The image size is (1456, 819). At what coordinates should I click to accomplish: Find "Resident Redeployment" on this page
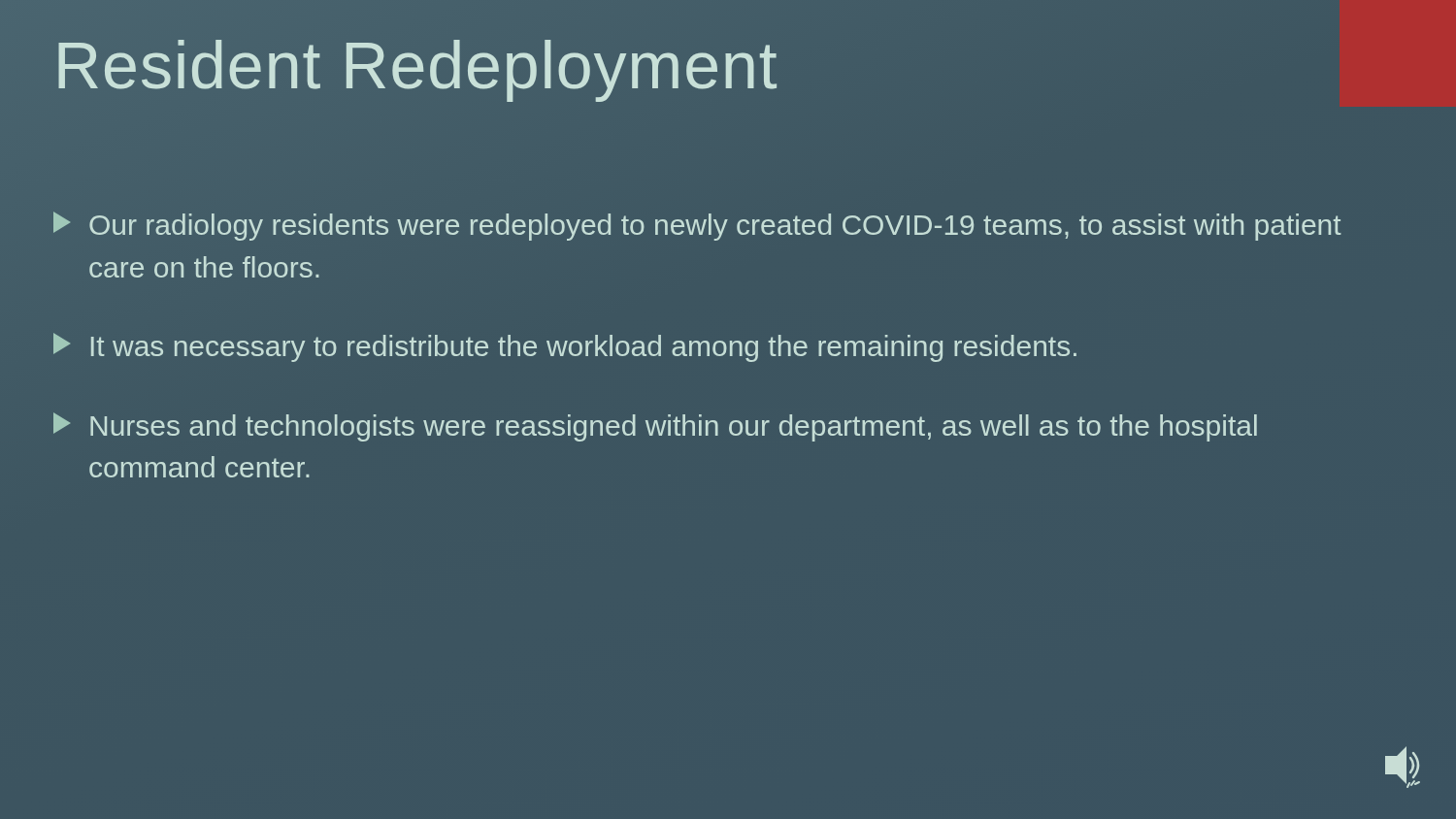(x=687, y=65)
